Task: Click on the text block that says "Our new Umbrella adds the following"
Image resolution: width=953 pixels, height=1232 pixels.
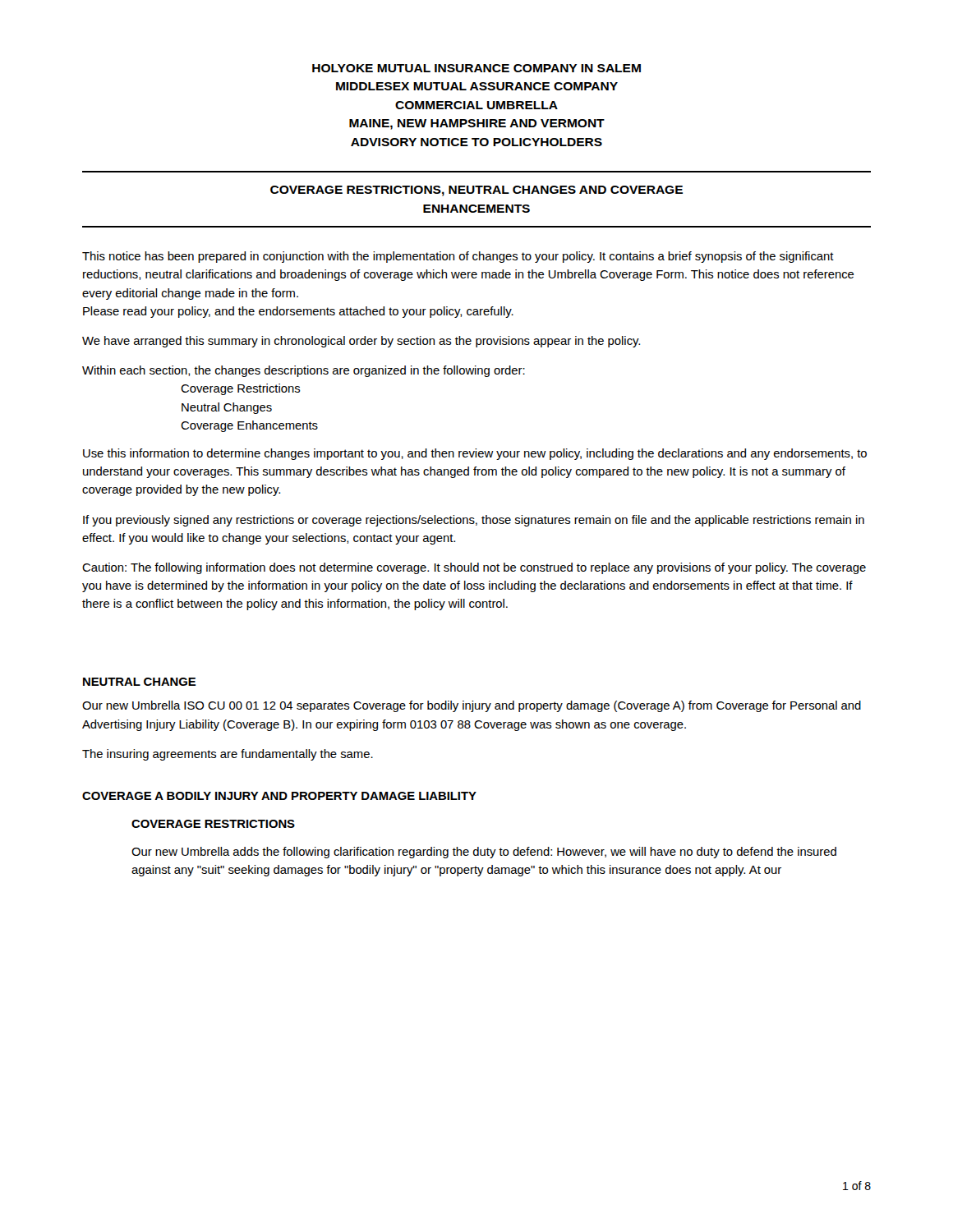Action: 501,861
